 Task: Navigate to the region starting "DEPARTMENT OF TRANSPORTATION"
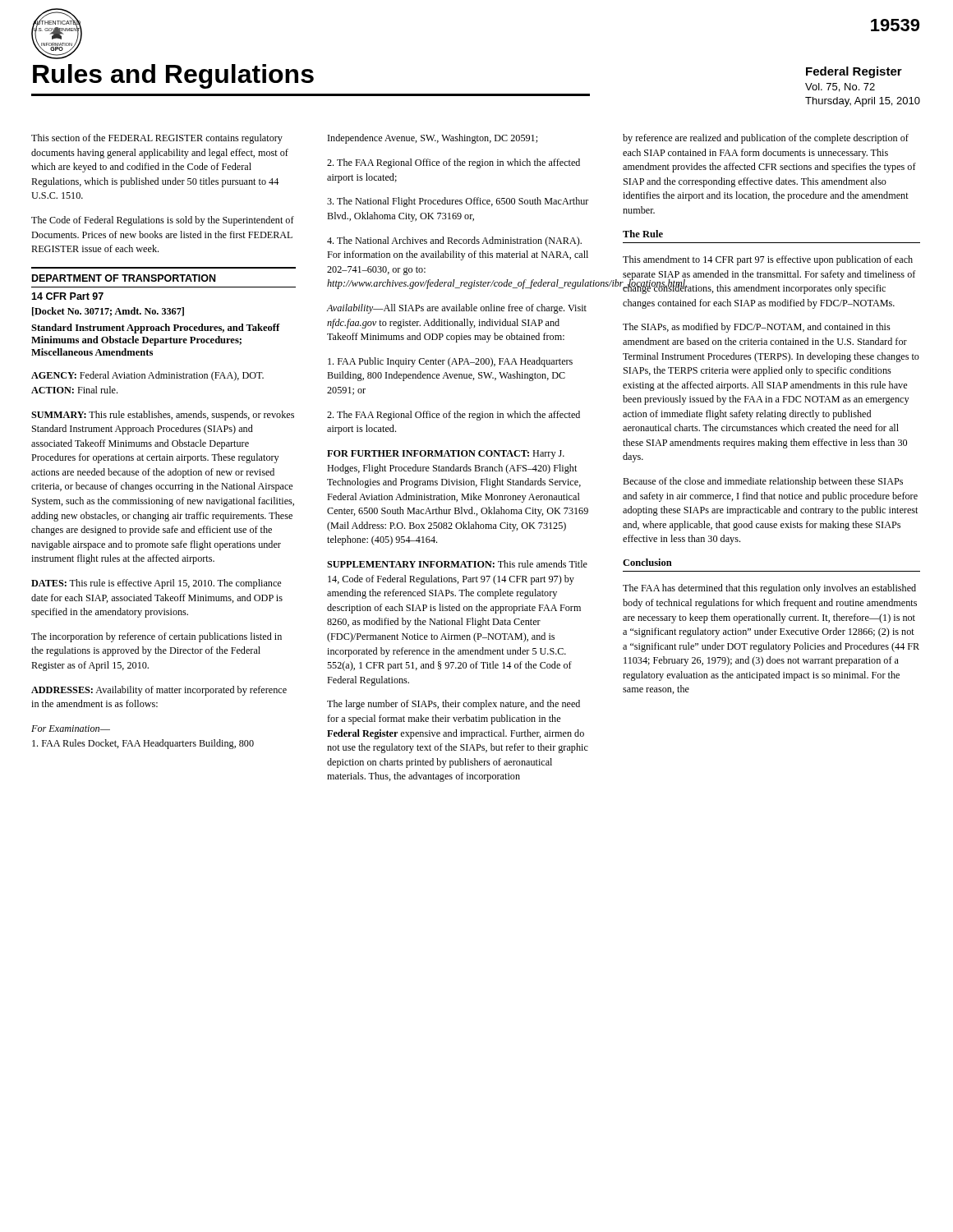[x=124, y=278]
